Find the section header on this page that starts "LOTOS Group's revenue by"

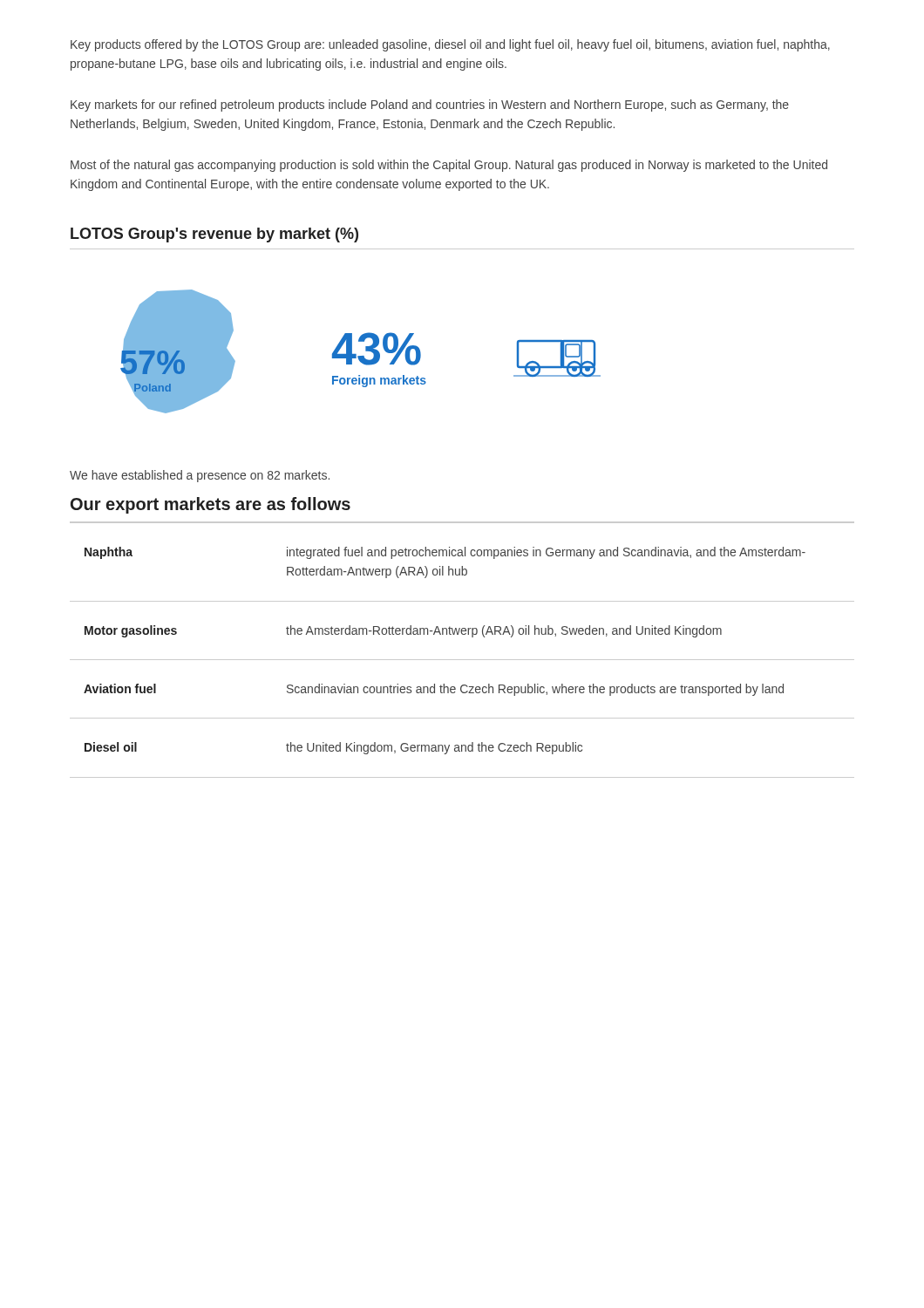(x=214, y=234)
